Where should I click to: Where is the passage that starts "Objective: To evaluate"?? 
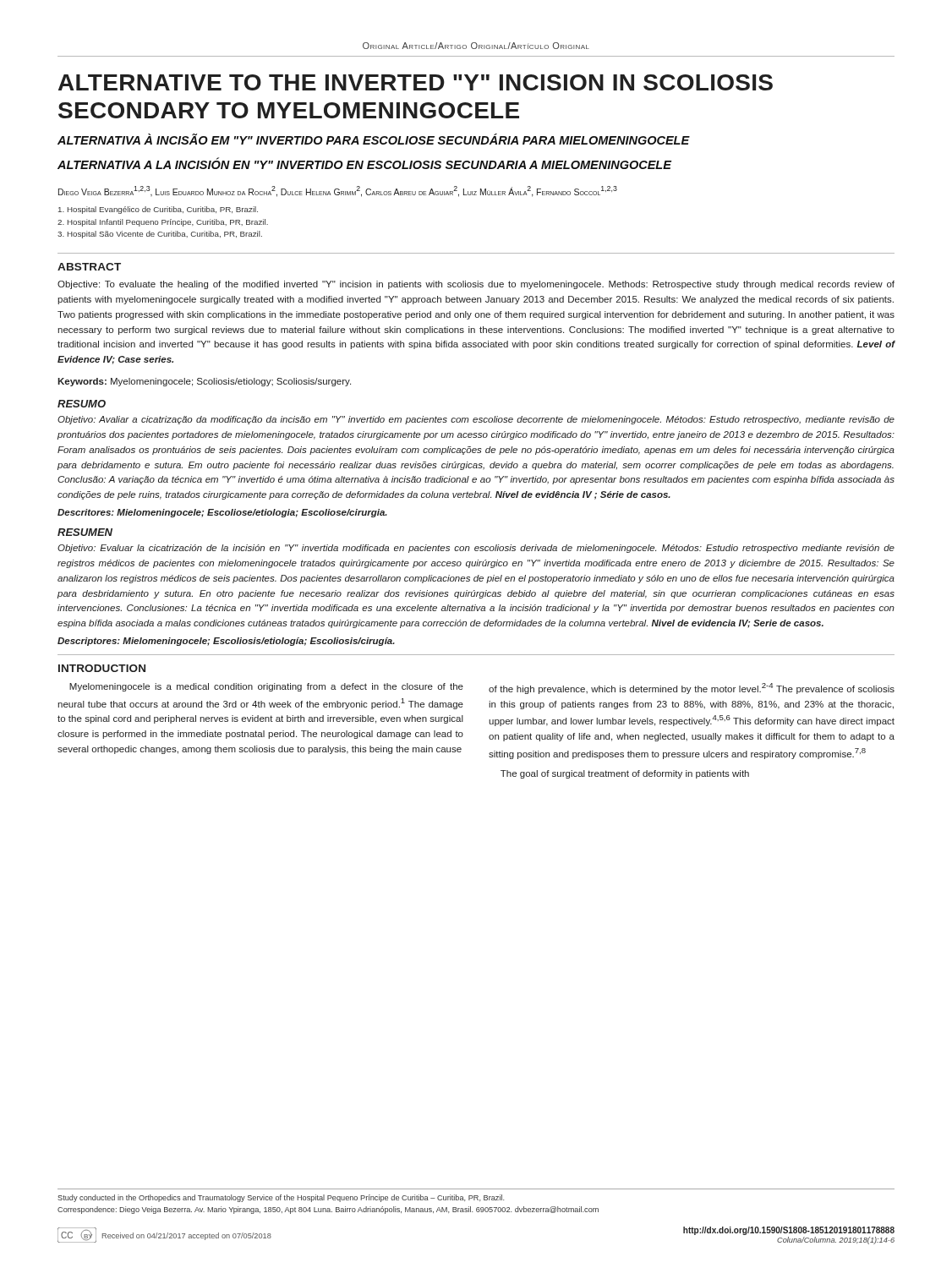476,322
